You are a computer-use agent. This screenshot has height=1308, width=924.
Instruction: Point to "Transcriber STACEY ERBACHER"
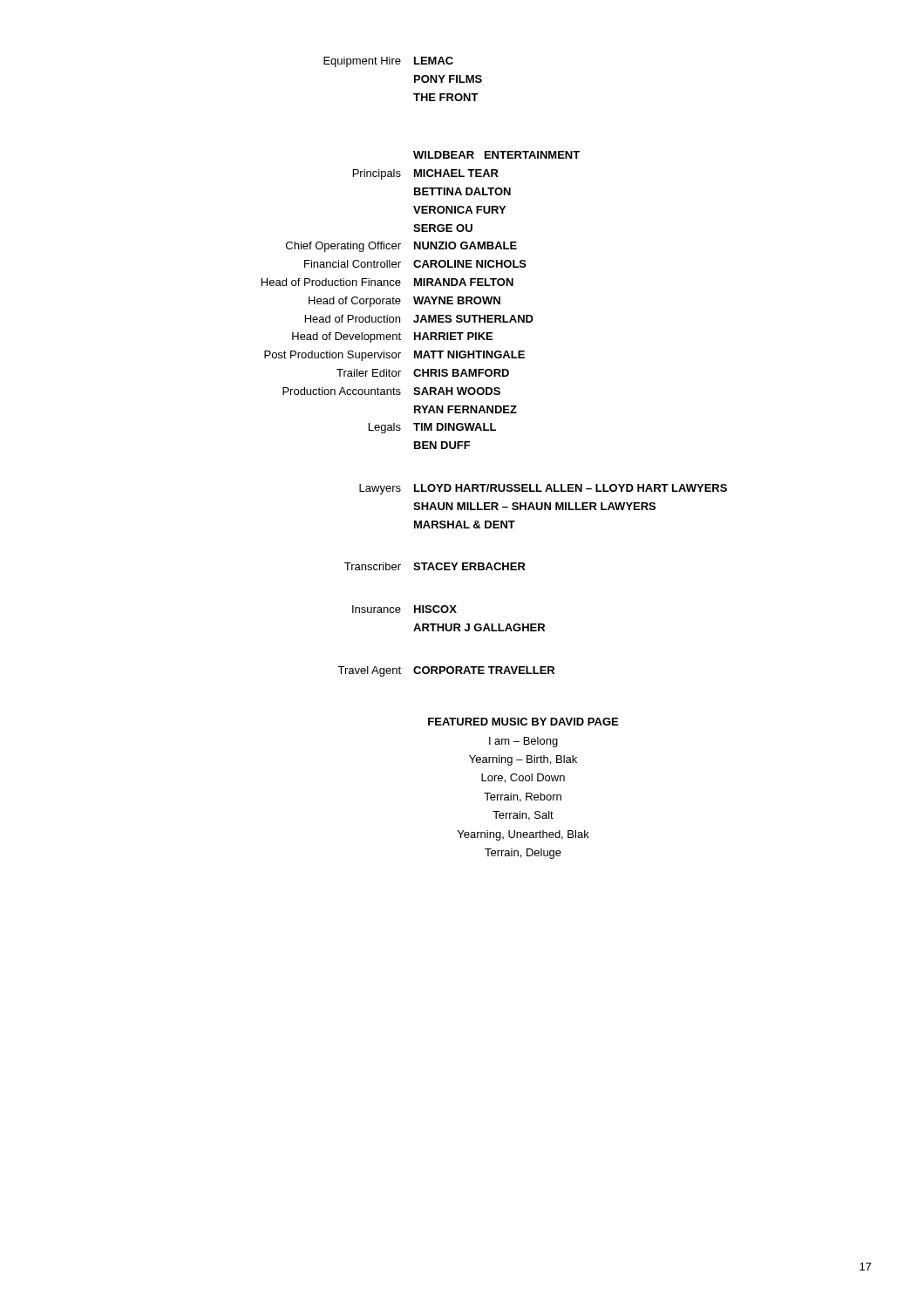point(523,567)
